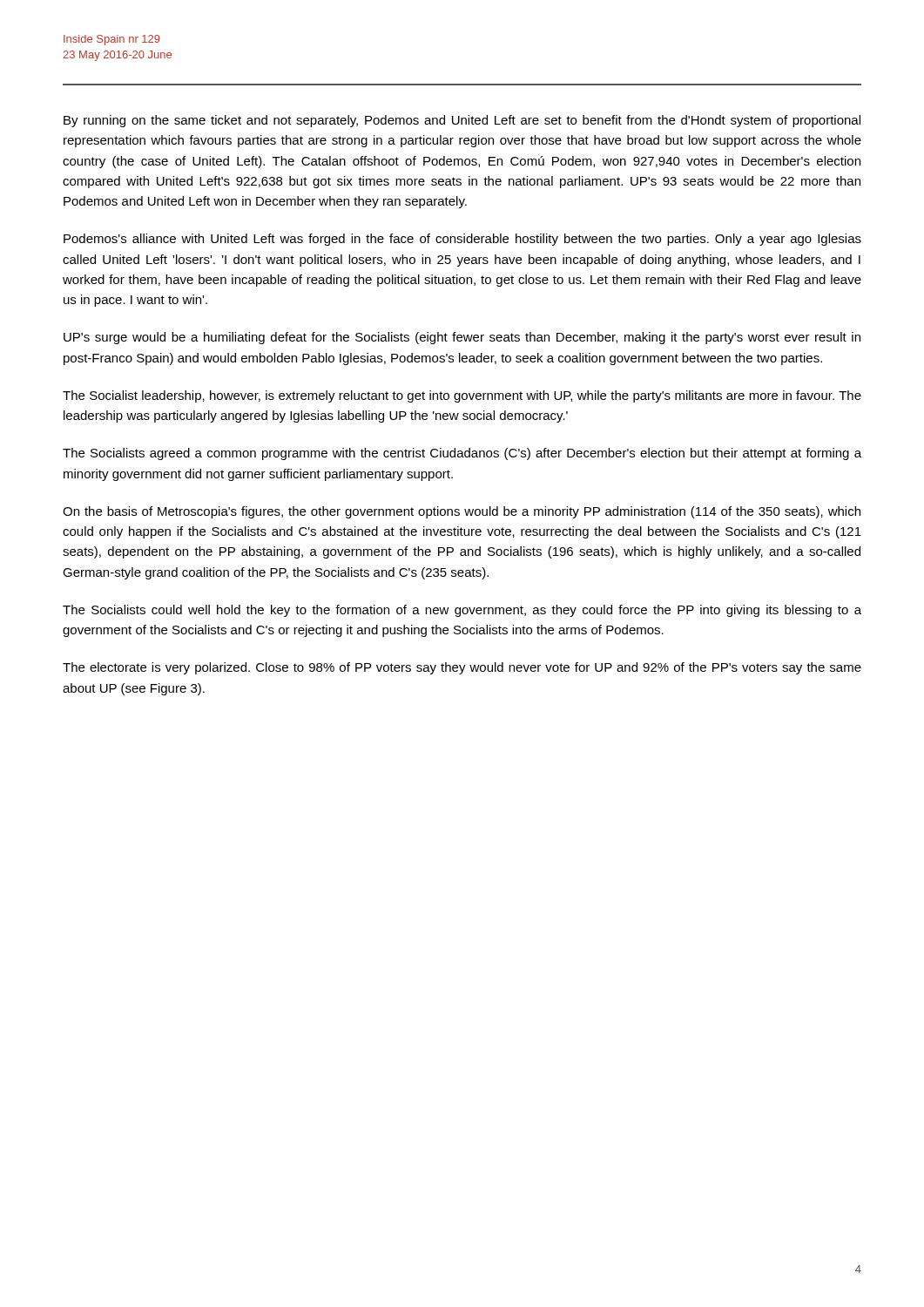This screenshot has width=924, height=1307.
Task: Locate the text block starting "Podemos's alliance with"
Action: pyautogui.click(x=462, y=269)
